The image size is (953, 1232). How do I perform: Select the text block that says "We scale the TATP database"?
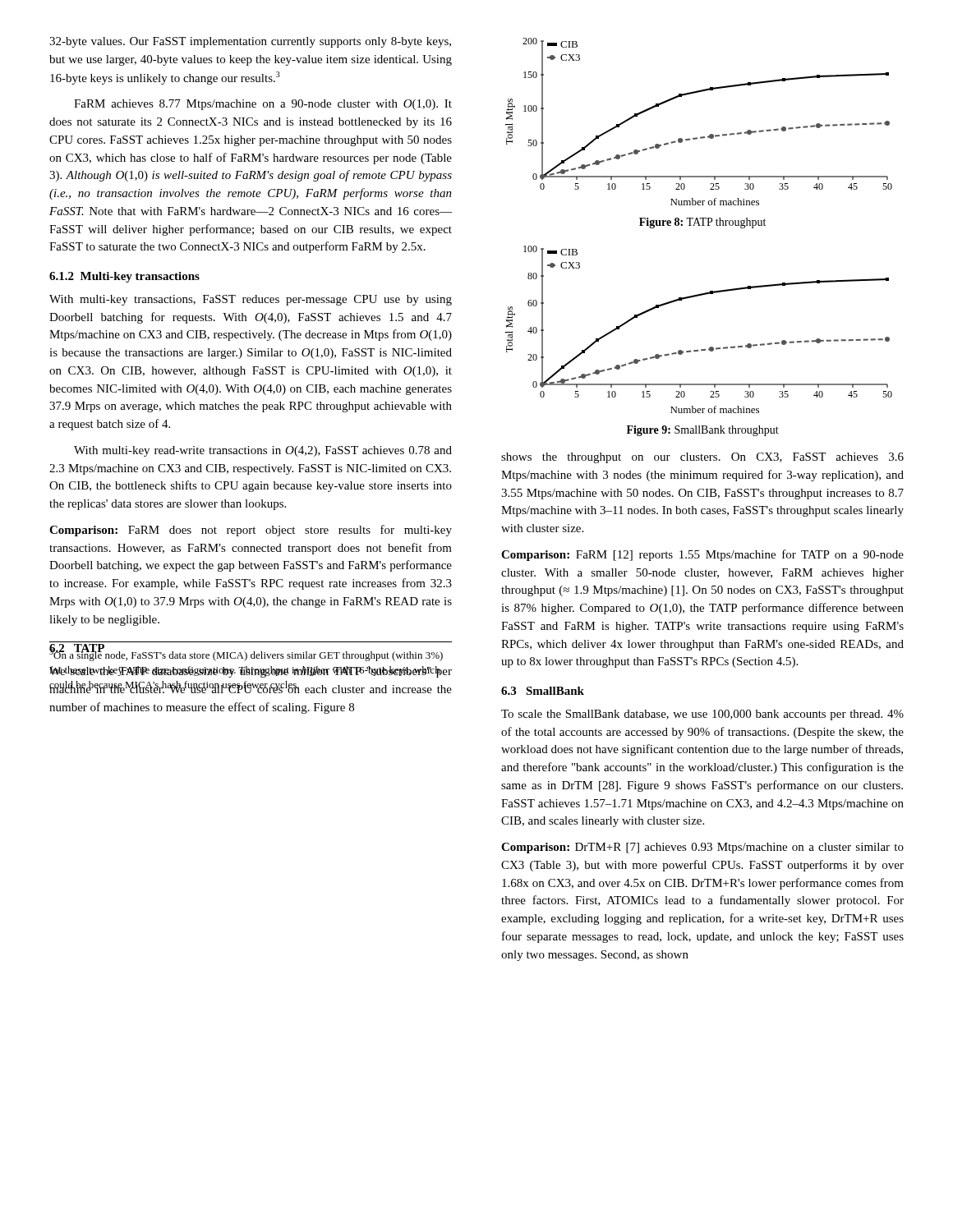(x=251, y=690)
